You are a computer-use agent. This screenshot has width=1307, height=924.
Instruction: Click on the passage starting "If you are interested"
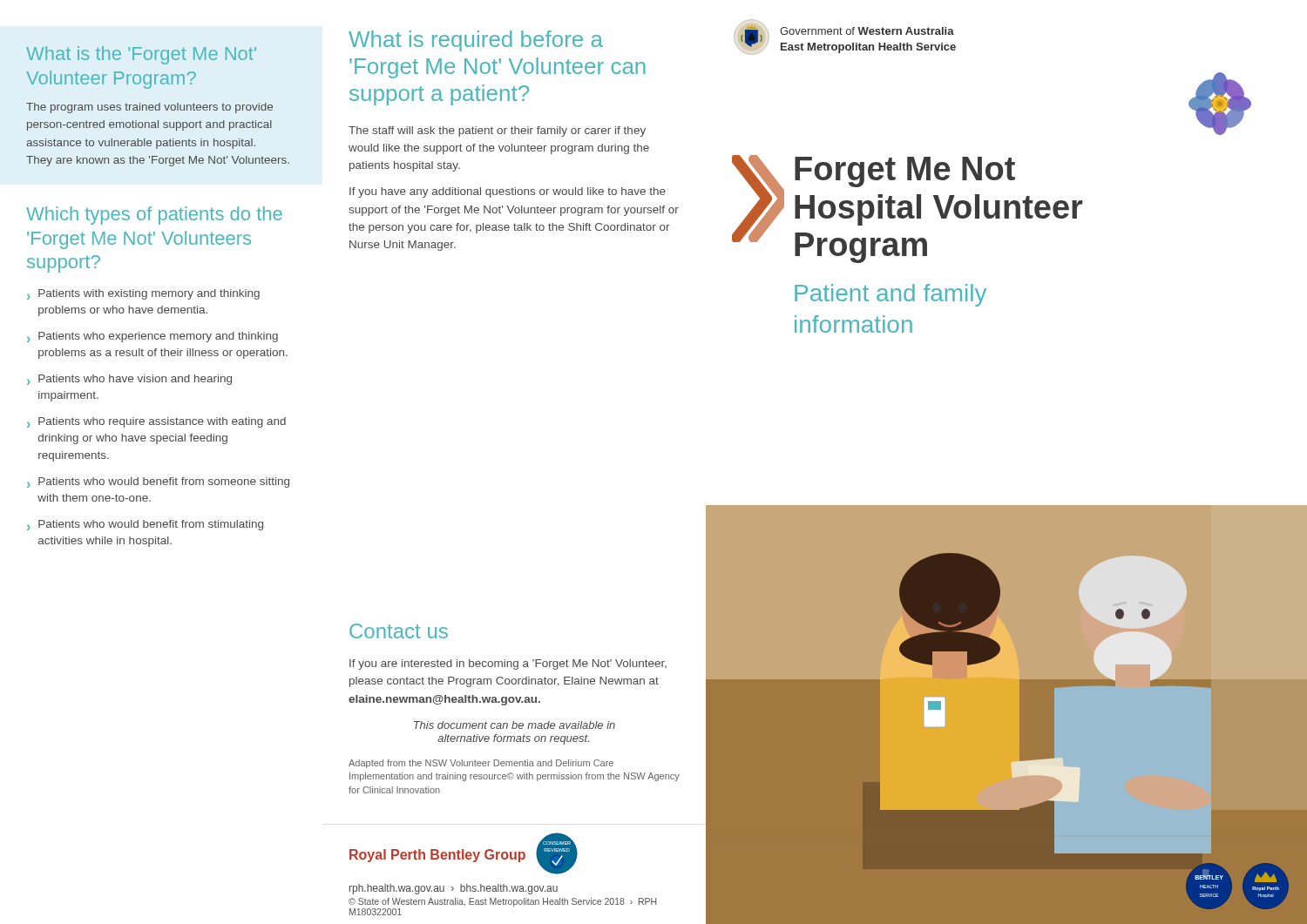[514, 681]
